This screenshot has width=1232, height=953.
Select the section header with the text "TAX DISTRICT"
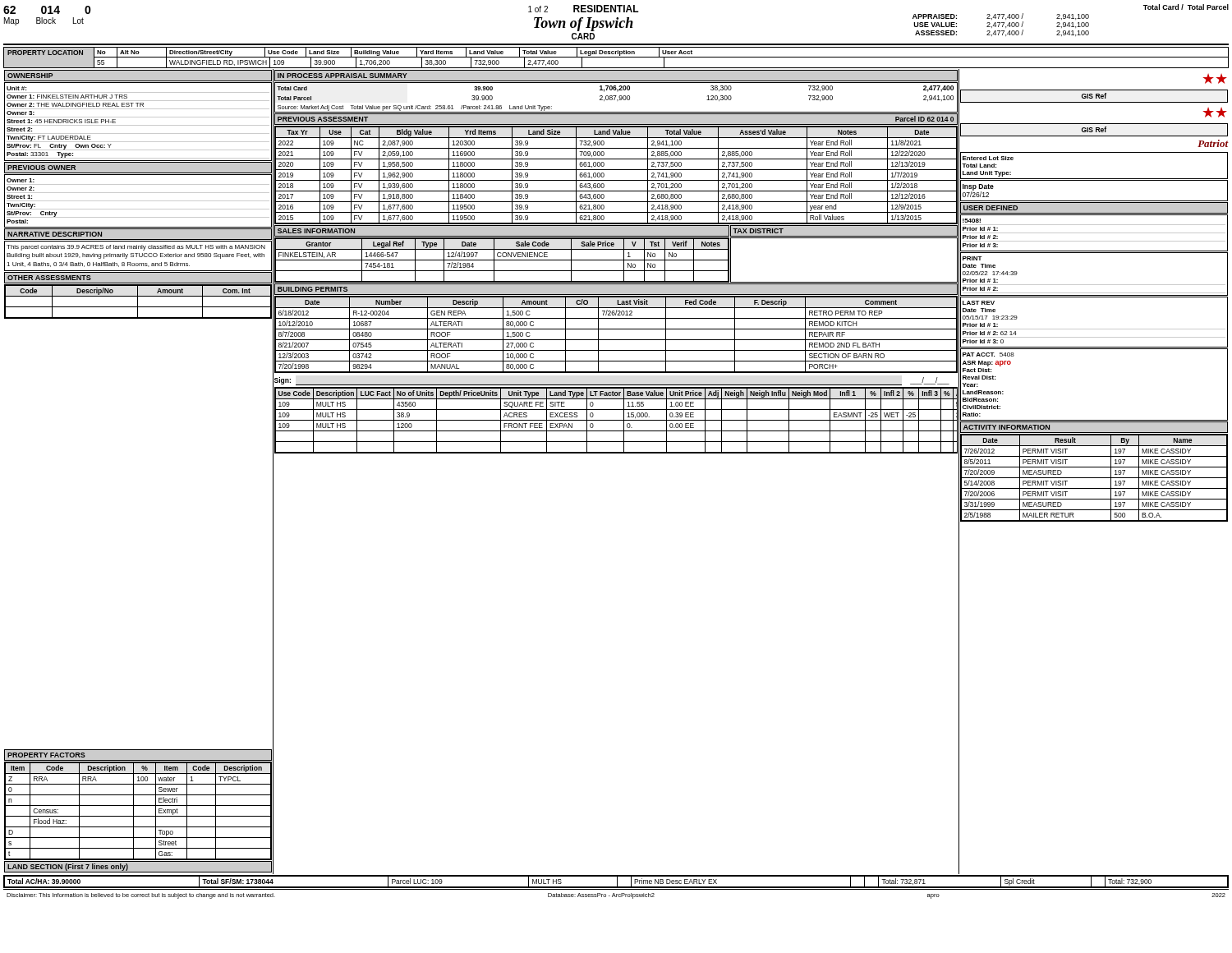tap(758, 231)
